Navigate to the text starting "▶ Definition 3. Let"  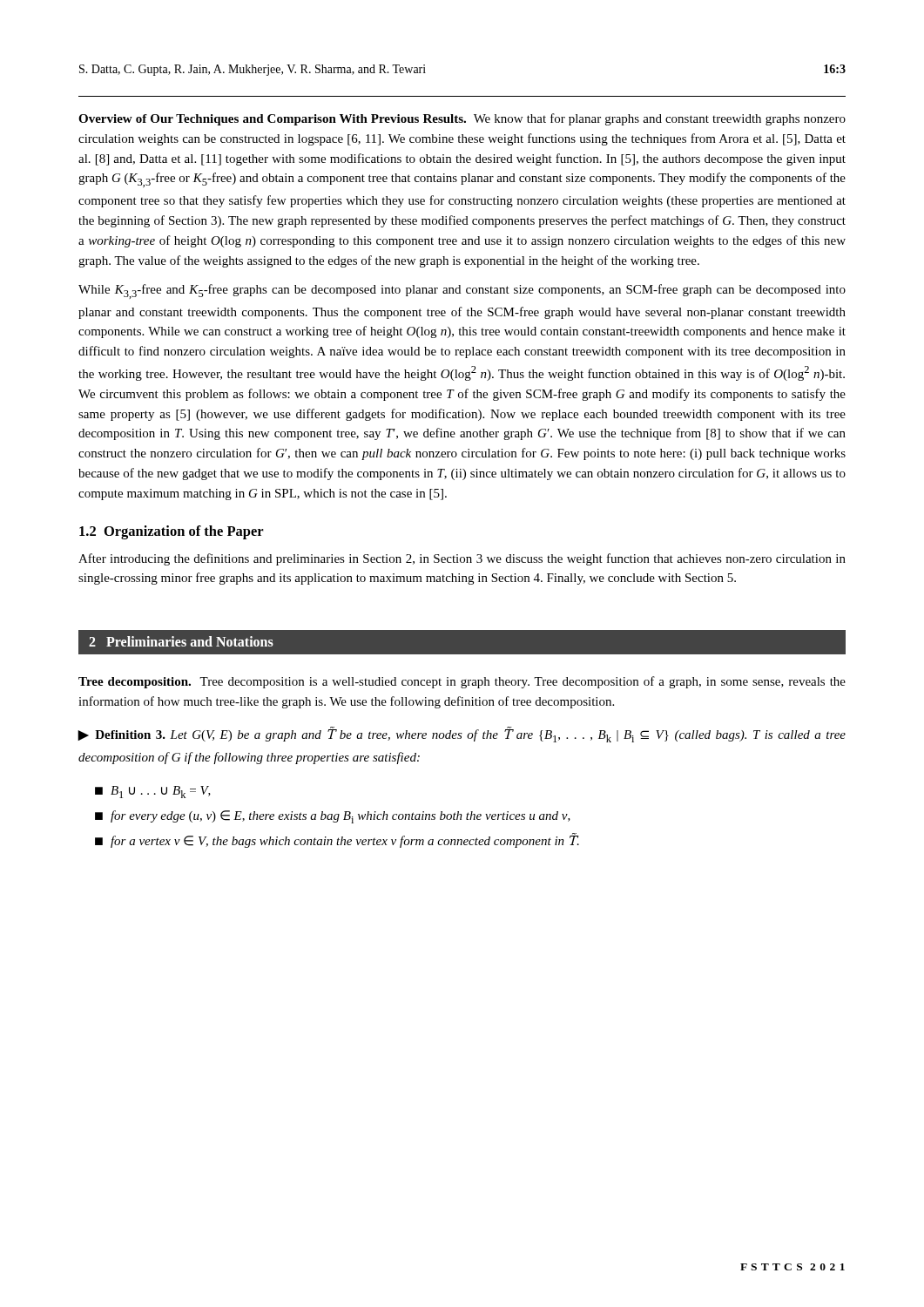click(462, 746)
